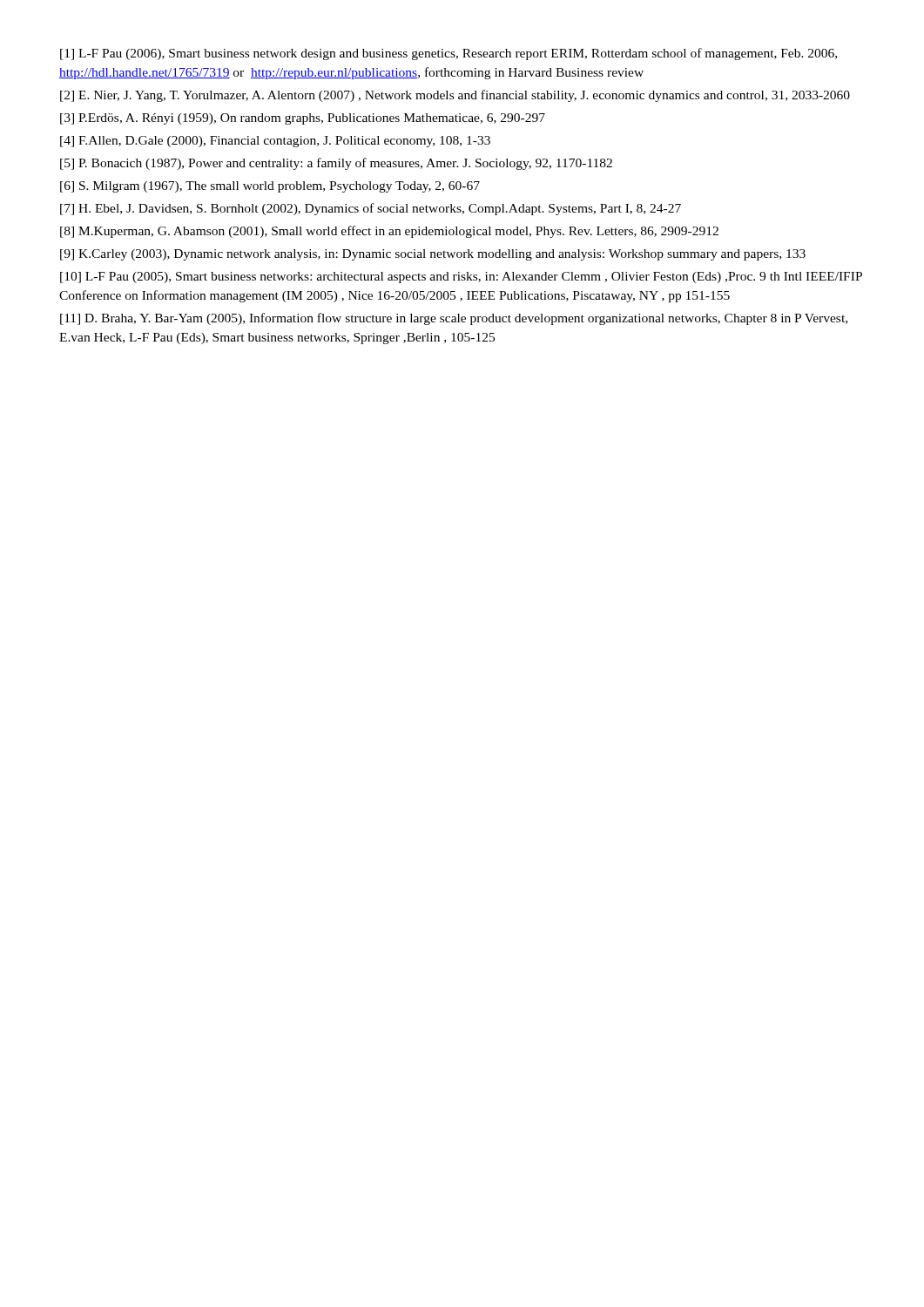
Task: Point to the region starting "[11] D. Braha,"
Action: tap(454, 327)
